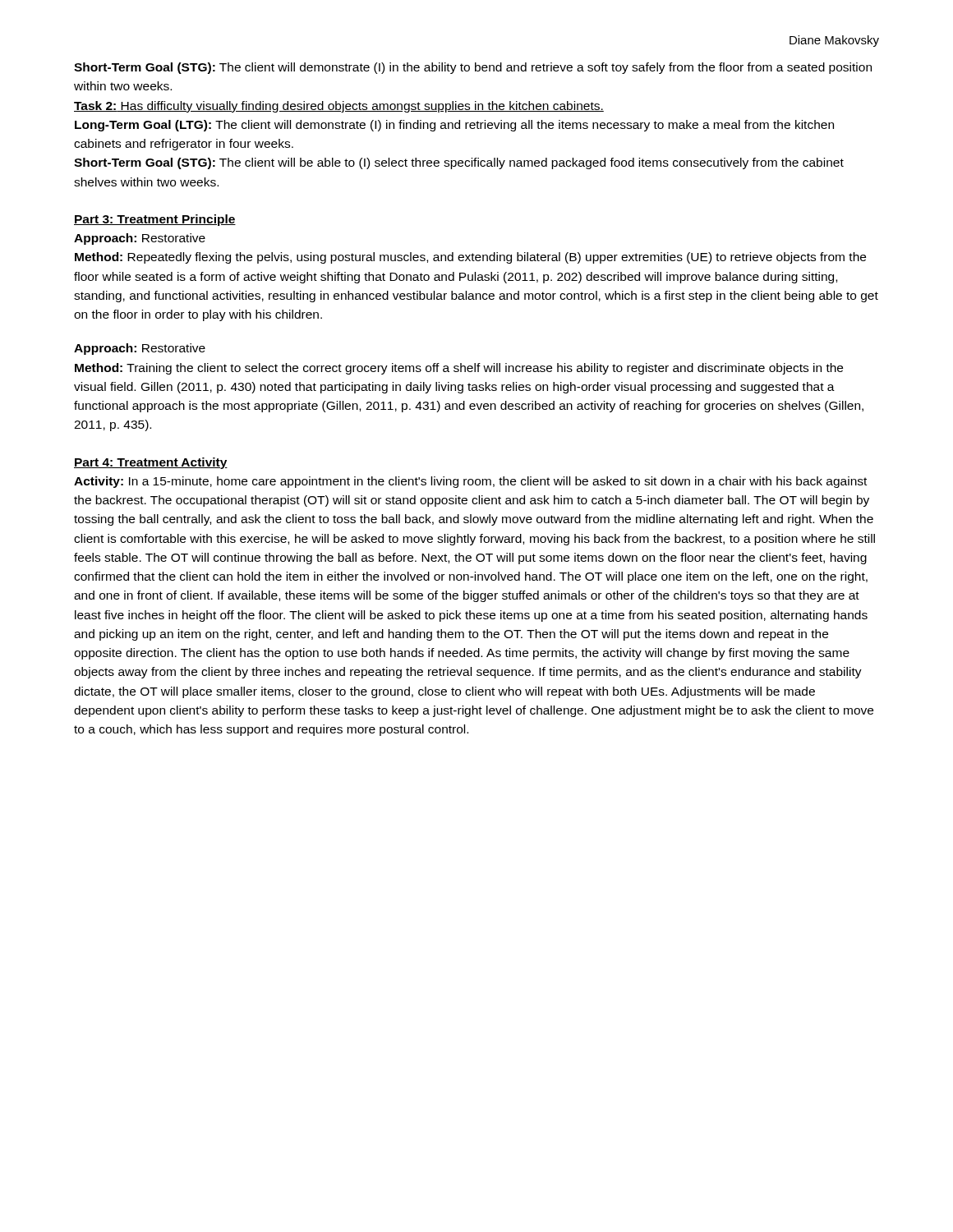Click on the text block containing "Activity: In a 15-minute, home care appointment in"
This screenshot has width=953, height=1232.
[x=476, y=605]
